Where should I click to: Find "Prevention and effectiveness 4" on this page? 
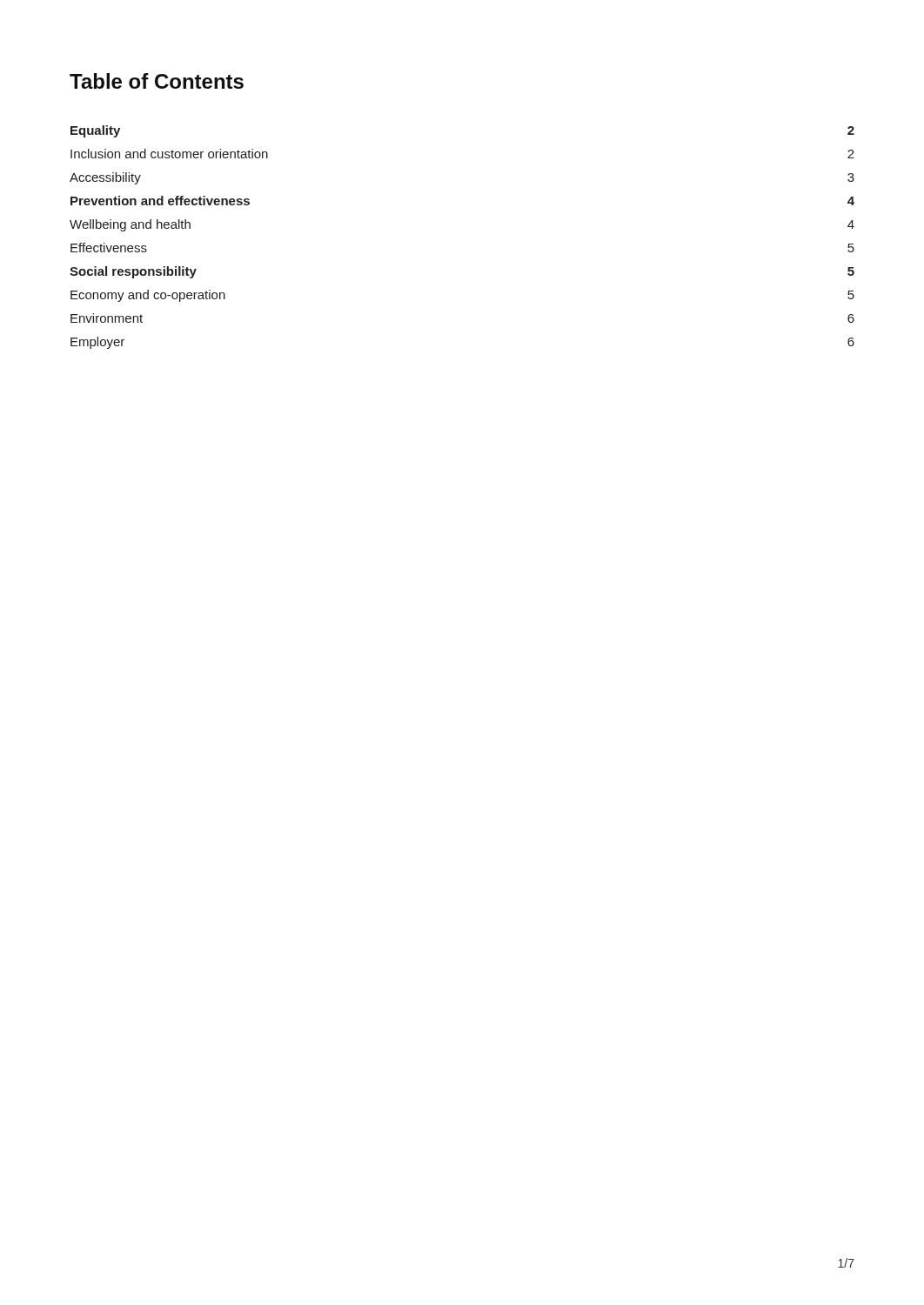click(x=160, y=200)
